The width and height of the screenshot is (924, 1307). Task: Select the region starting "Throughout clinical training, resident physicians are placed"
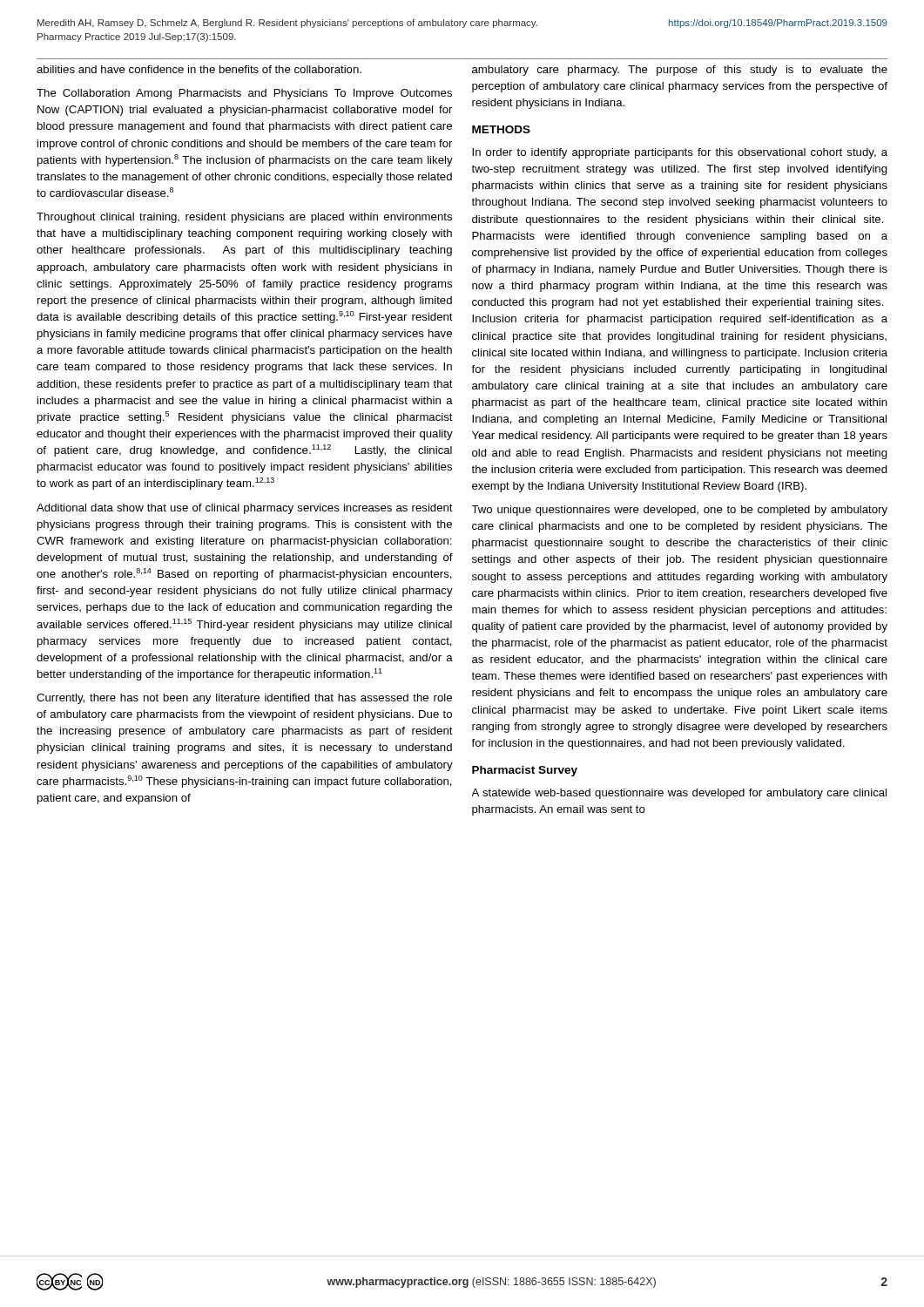point(244,350)
